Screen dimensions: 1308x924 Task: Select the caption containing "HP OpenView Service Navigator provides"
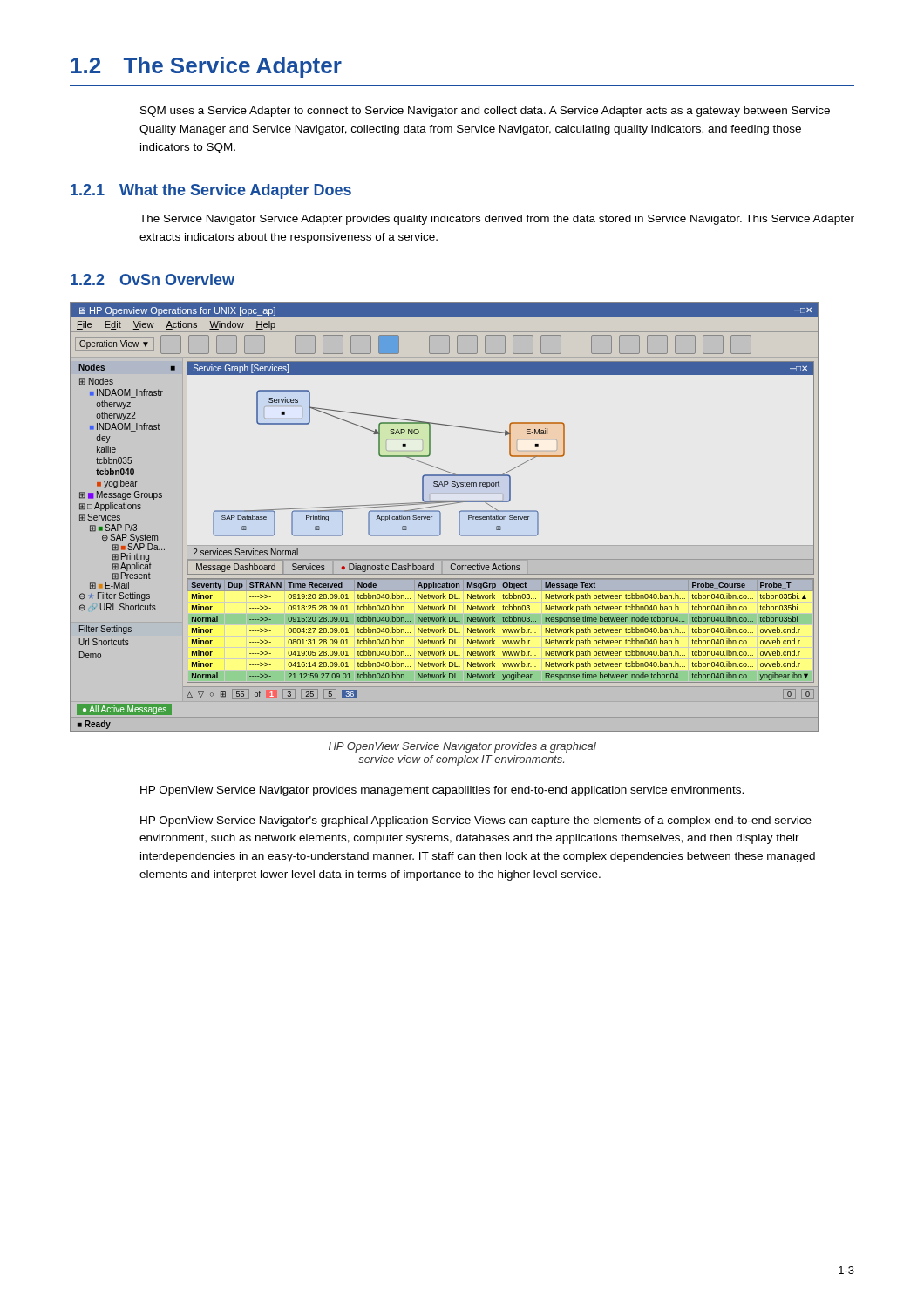coord(462,752)
